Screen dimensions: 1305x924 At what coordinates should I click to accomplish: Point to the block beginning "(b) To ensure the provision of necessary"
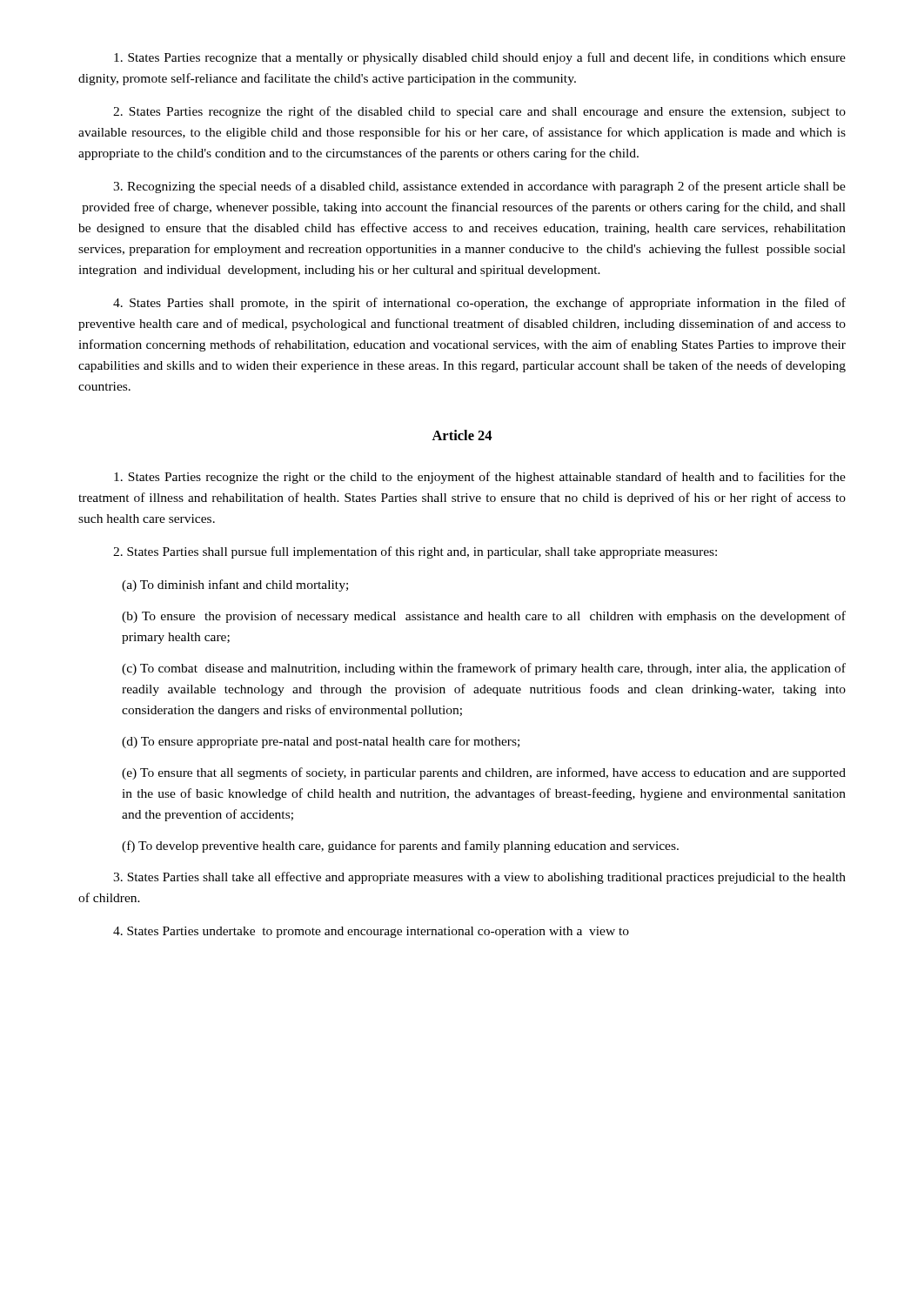coord(484,626)
